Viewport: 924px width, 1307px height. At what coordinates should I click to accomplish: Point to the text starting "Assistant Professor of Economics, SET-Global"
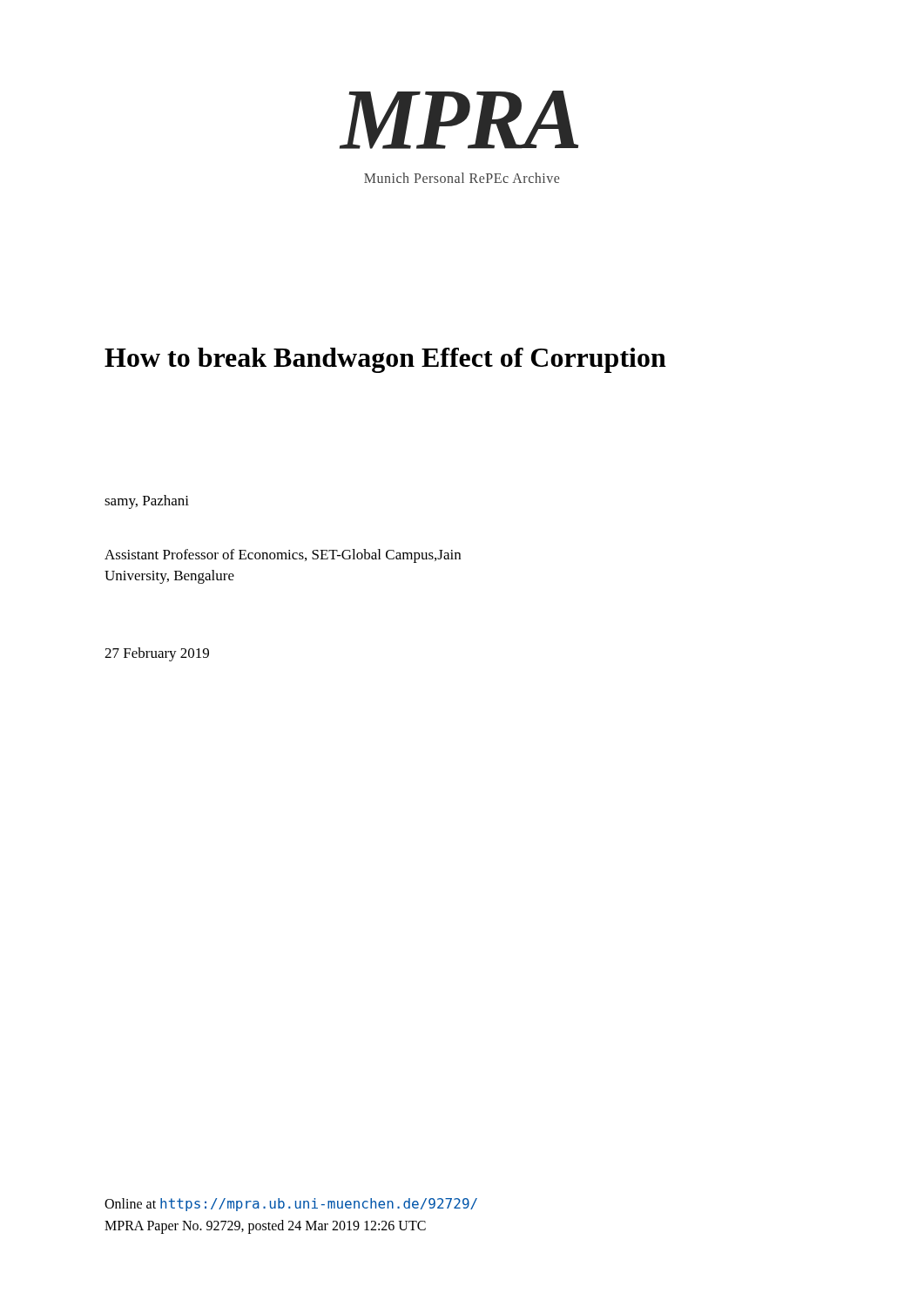(x=331, y=565)
